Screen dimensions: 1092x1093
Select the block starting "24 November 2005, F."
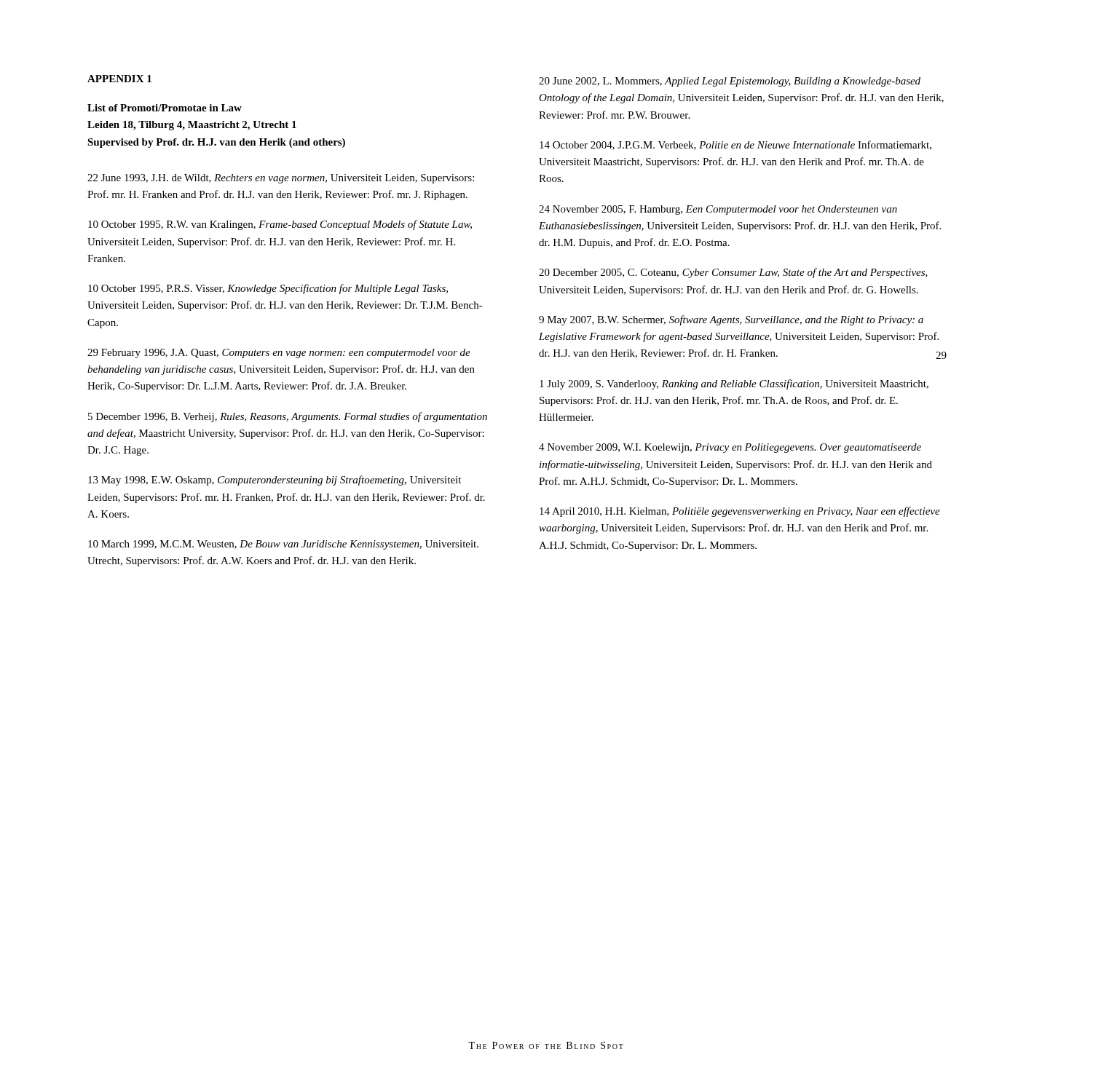click(x=740, y=225)
